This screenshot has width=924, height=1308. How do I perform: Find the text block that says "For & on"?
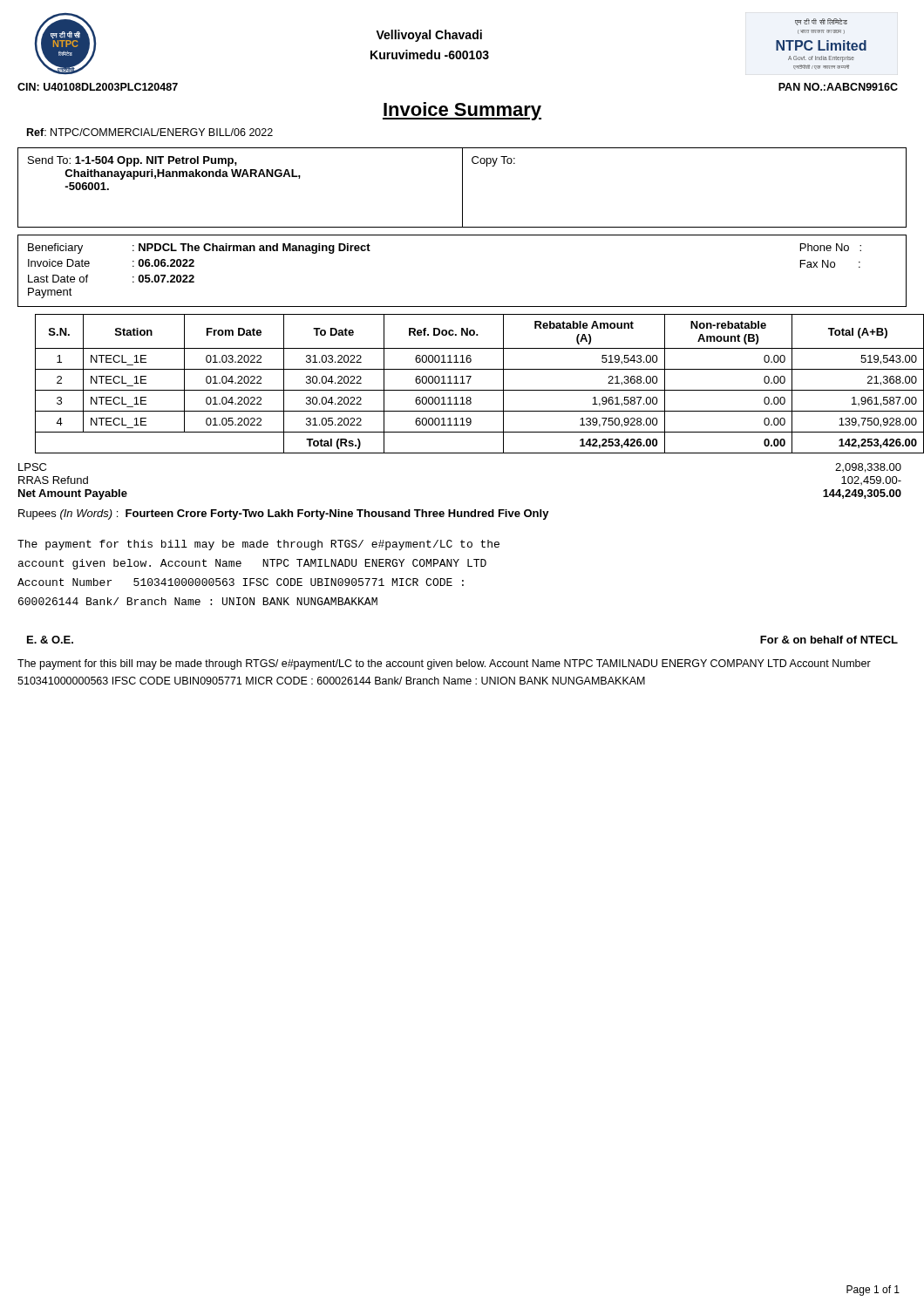coord(829,640)
